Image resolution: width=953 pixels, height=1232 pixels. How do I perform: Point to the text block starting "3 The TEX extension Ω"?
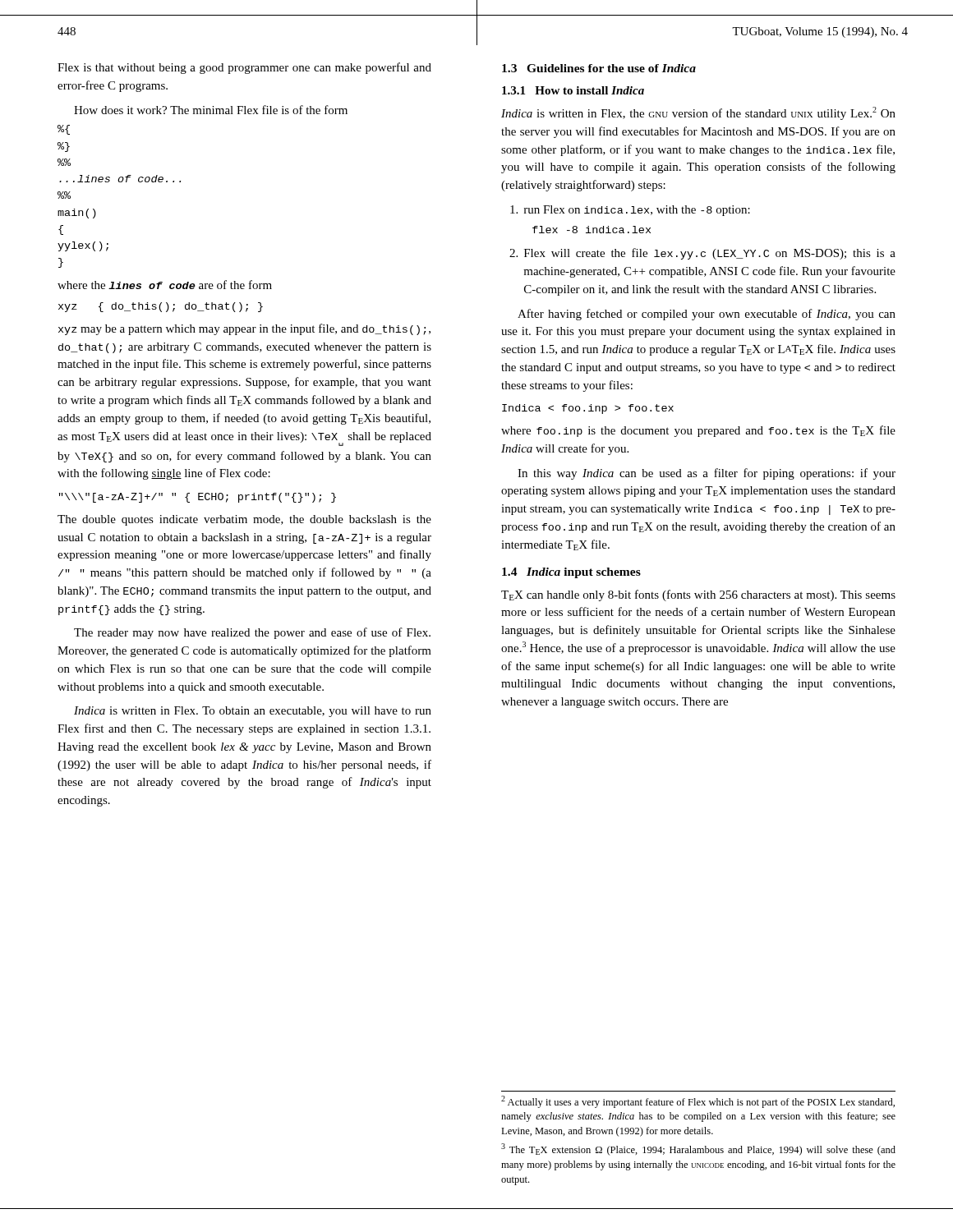698,1164
